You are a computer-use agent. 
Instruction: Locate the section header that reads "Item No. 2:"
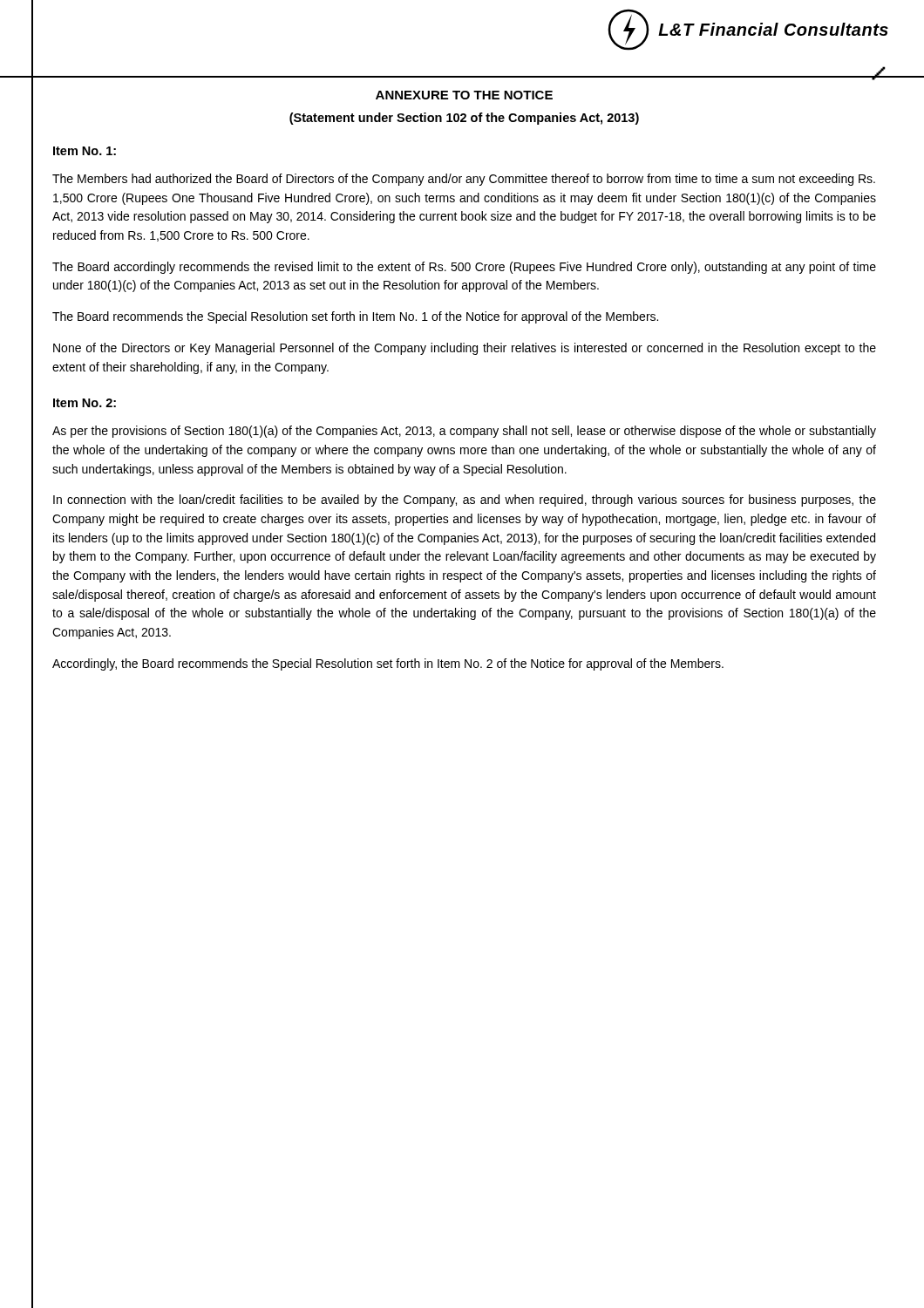coord(85,403)
